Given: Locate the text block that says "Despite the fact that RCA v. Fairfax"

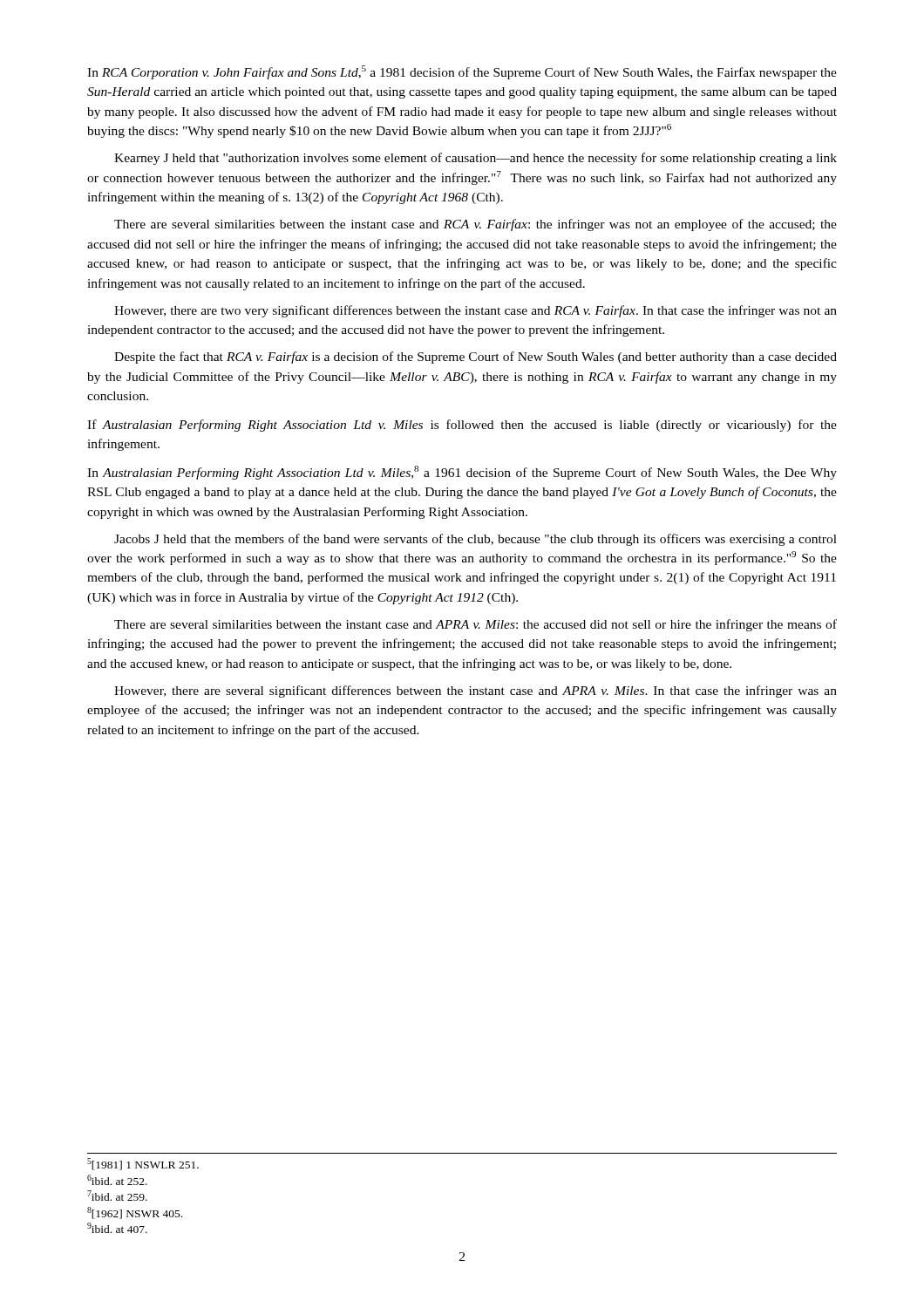Looking at the screenshot, I should point(462,377).
